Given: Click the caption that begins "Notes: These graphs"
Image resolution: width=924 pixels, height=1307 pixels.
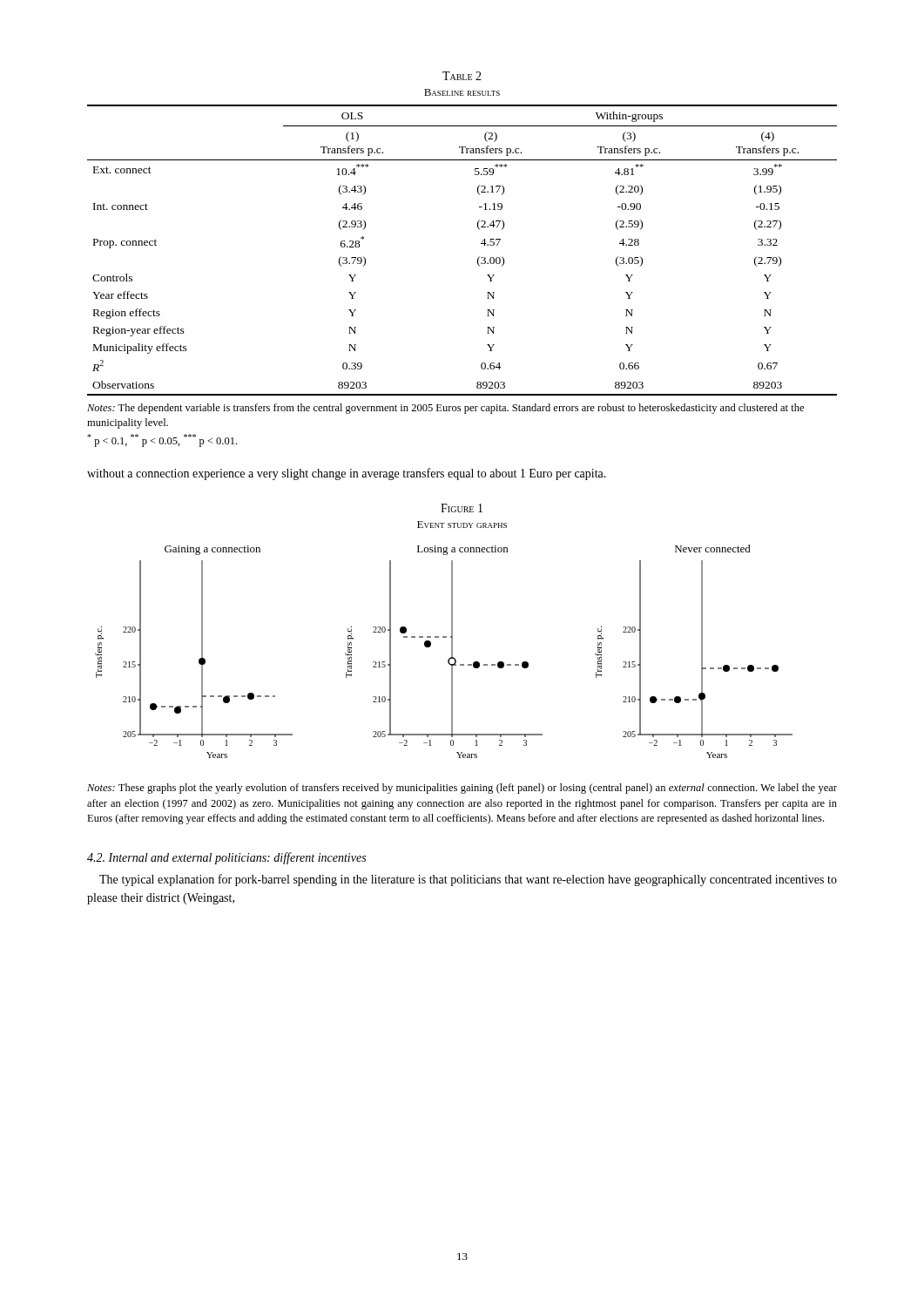Looking at the screenshot, I should coord(462,803).
